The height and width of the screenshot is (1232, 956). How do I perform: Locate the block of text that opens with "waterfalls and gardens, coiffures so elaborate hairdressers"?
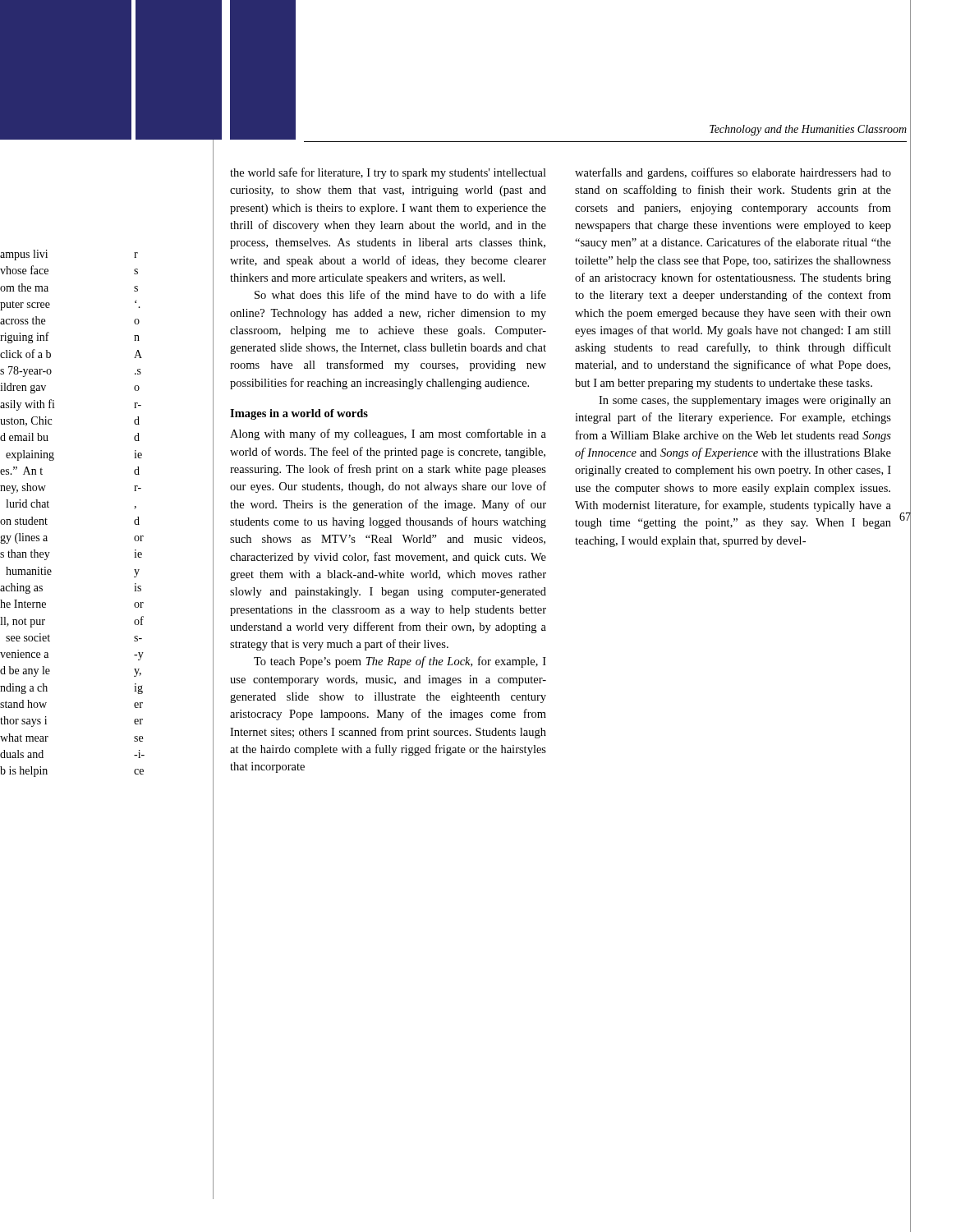pyautogui.click(x=733, y=357)
